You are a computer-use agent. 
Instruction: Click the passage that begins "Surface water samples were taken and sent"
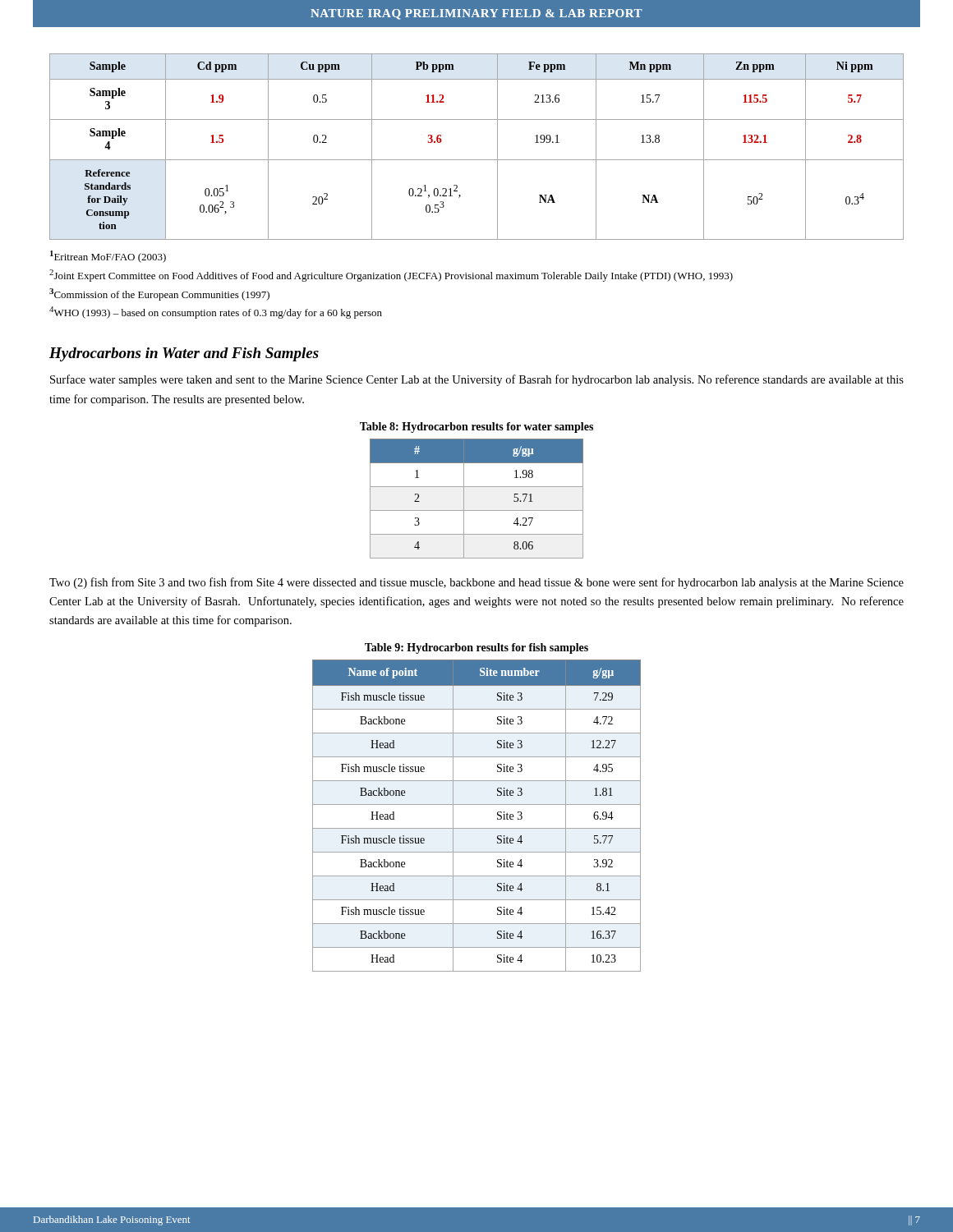476,389
